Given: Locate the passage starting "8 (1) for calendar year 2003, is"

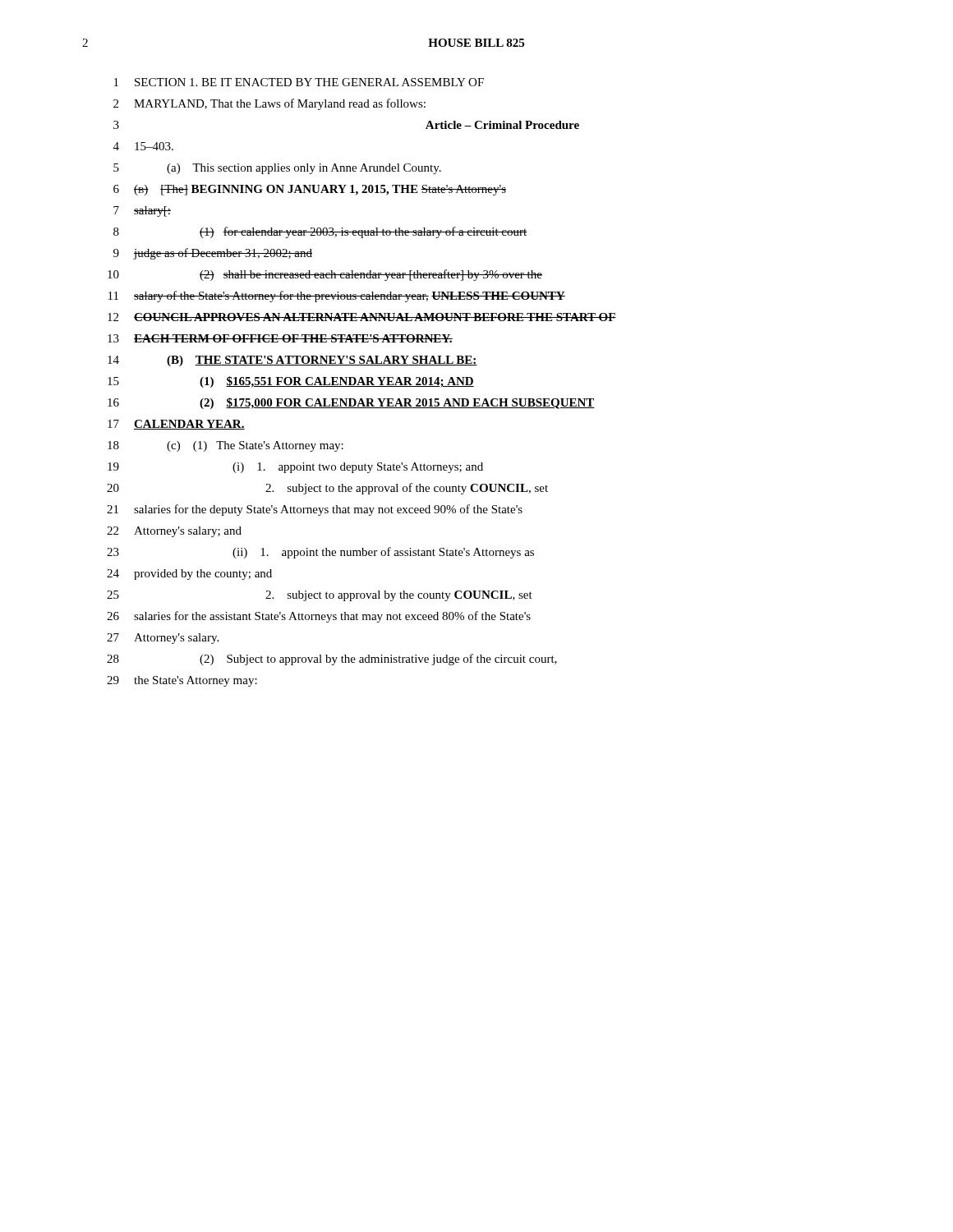Looking at the screenshot, I should point(476,242).
